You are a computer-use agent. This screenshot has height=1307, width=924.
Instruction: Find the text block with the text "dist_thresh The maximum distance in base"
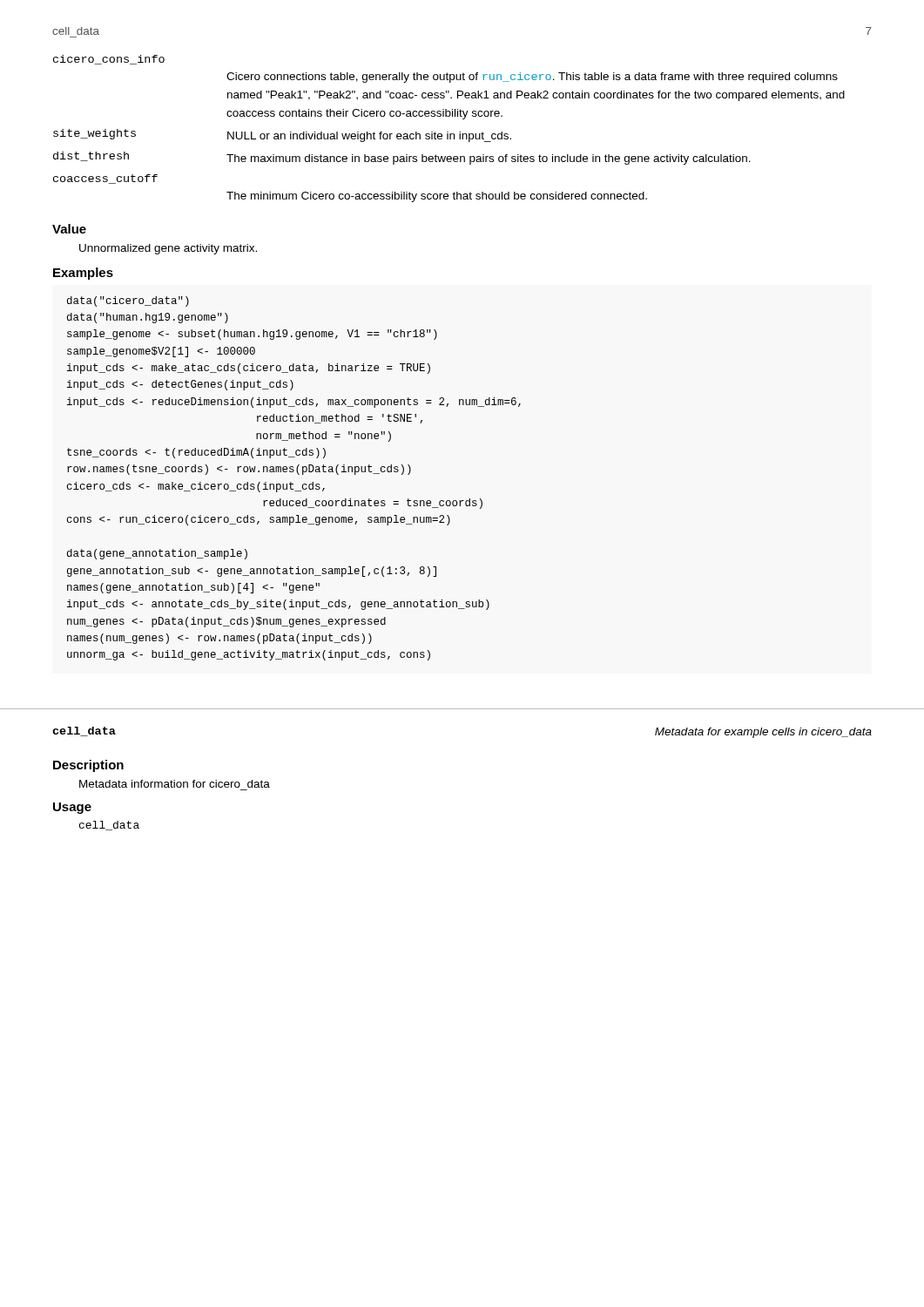tap(402, 159)
